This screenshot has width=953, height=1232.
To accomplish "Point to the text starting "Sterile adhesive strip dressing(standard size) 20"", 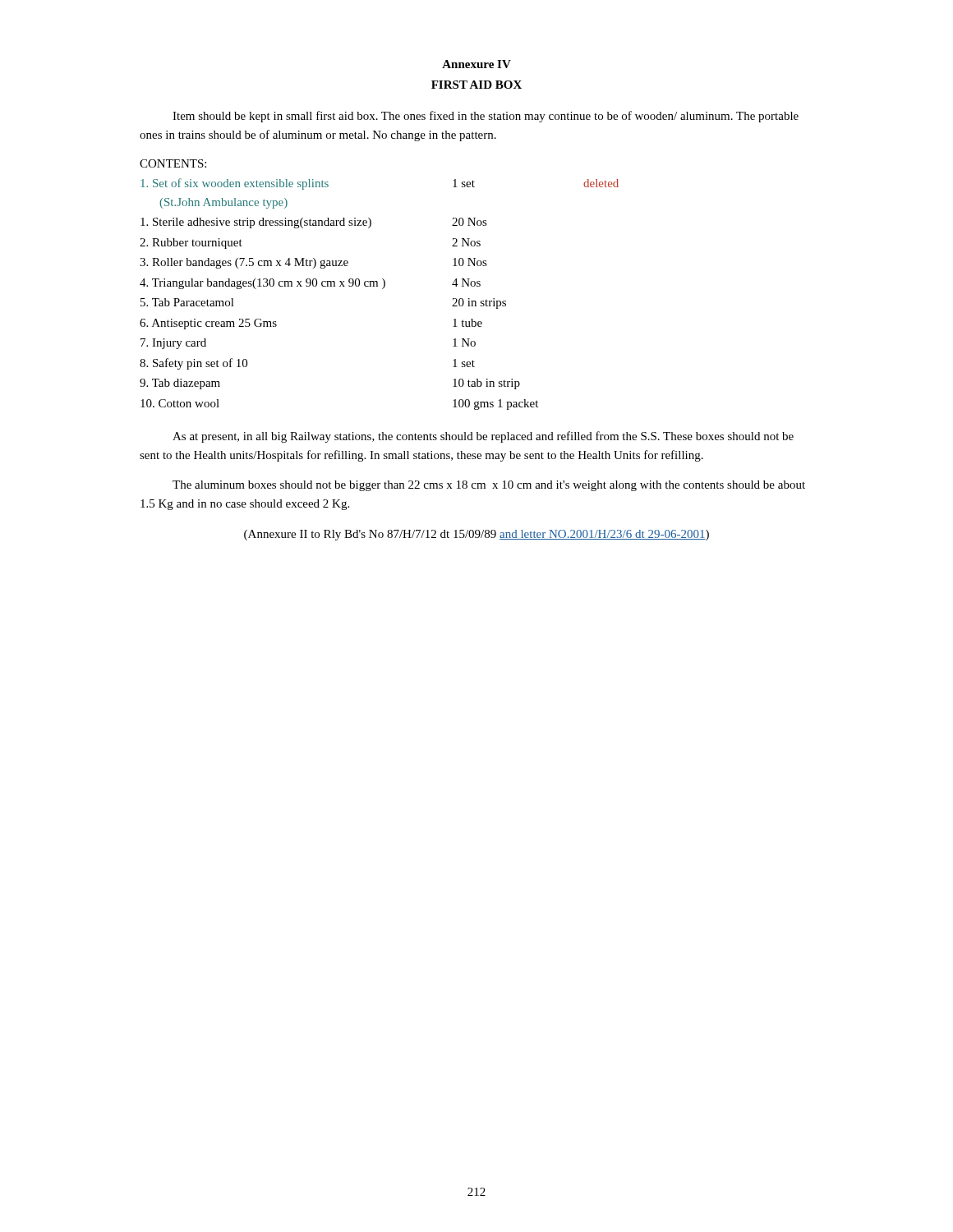I will coord(362,222).
